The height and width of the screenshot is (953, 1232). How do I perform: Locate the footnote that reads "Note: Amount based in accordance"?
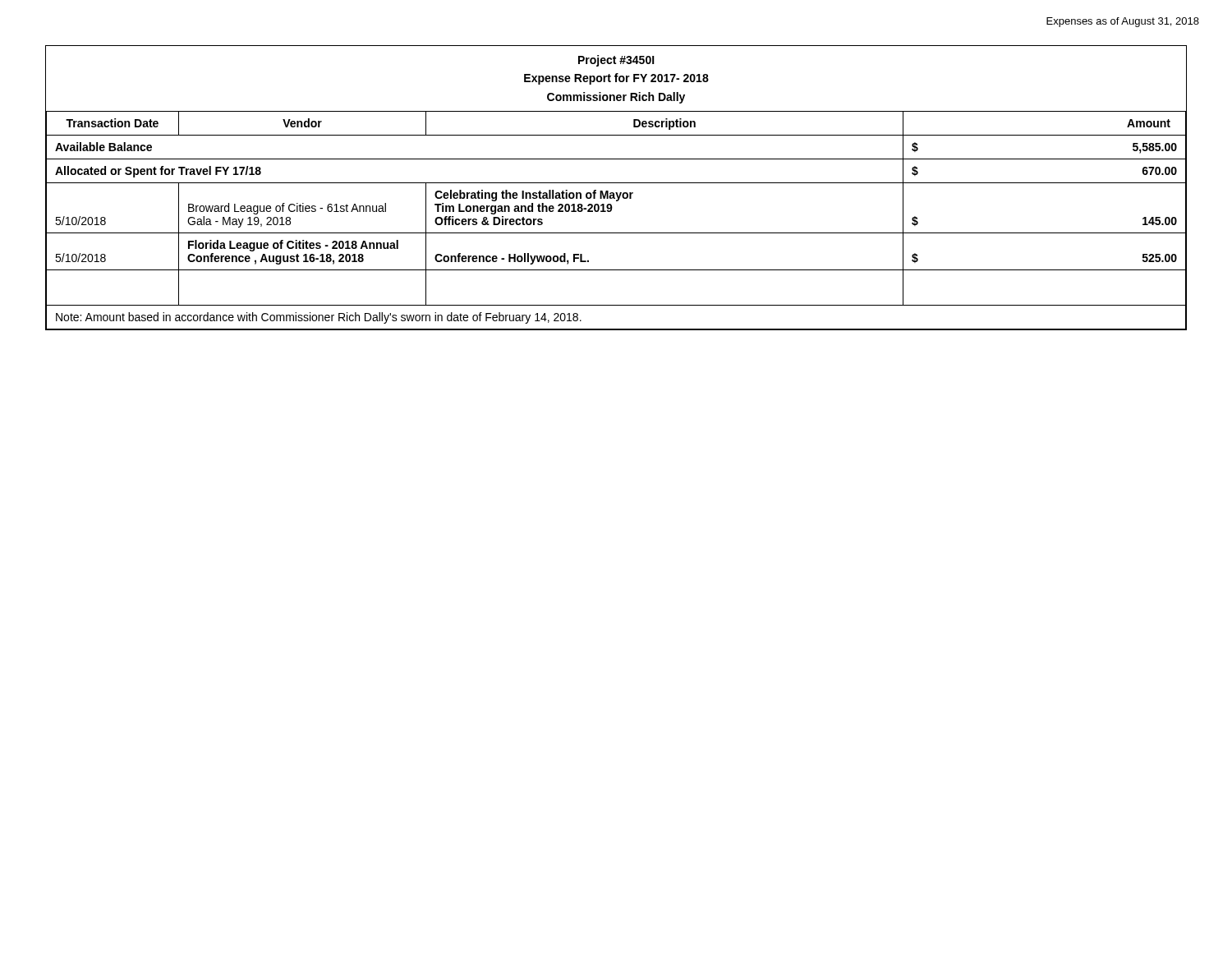tap(616, 317)
